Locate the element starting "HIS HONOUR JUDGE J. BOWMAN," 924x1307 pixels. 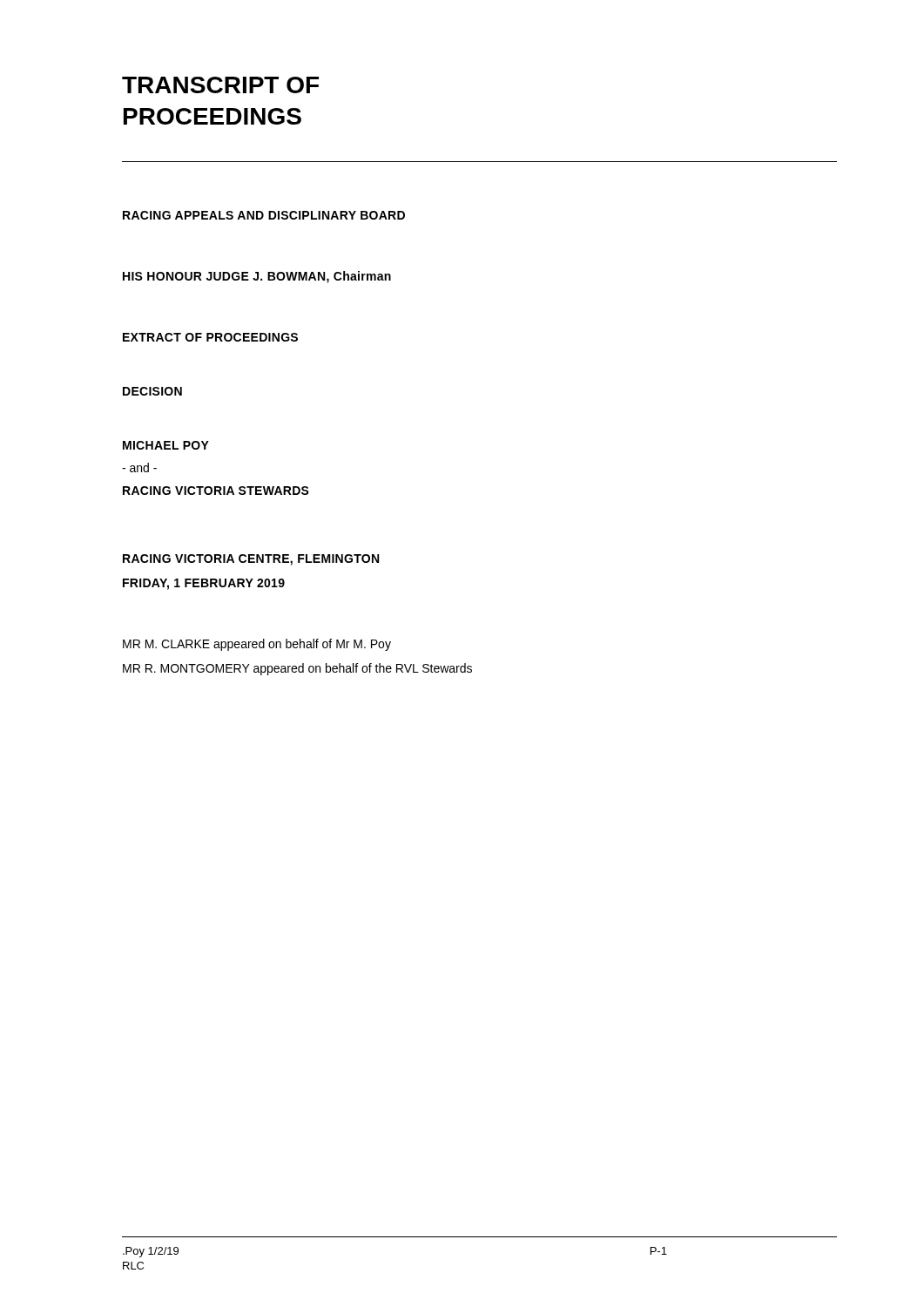257,276
